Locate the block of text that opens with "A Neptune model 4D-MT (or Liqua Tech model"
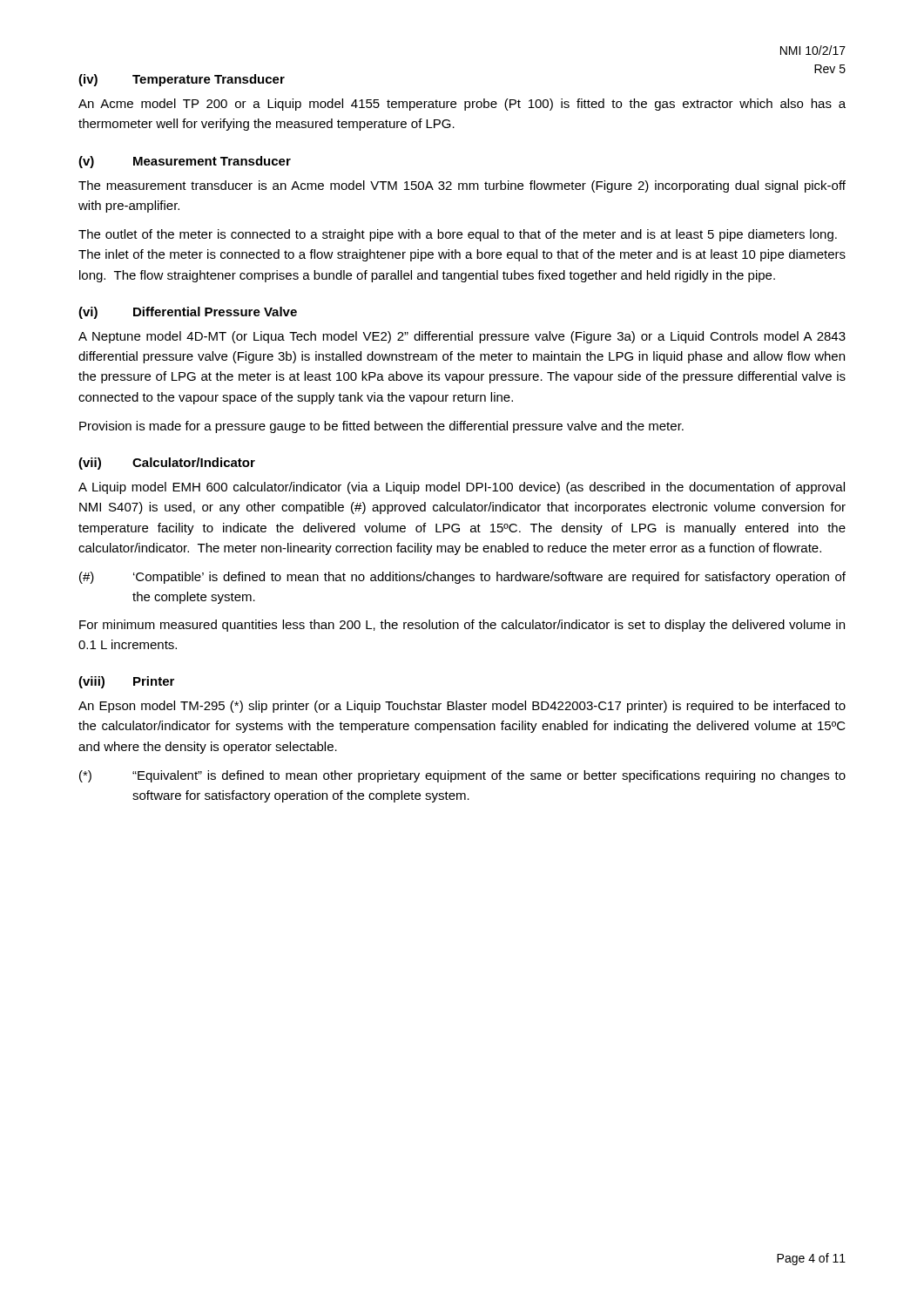Image resolution: width=924 pixels, height=1307 pixels. pos(462,366)
